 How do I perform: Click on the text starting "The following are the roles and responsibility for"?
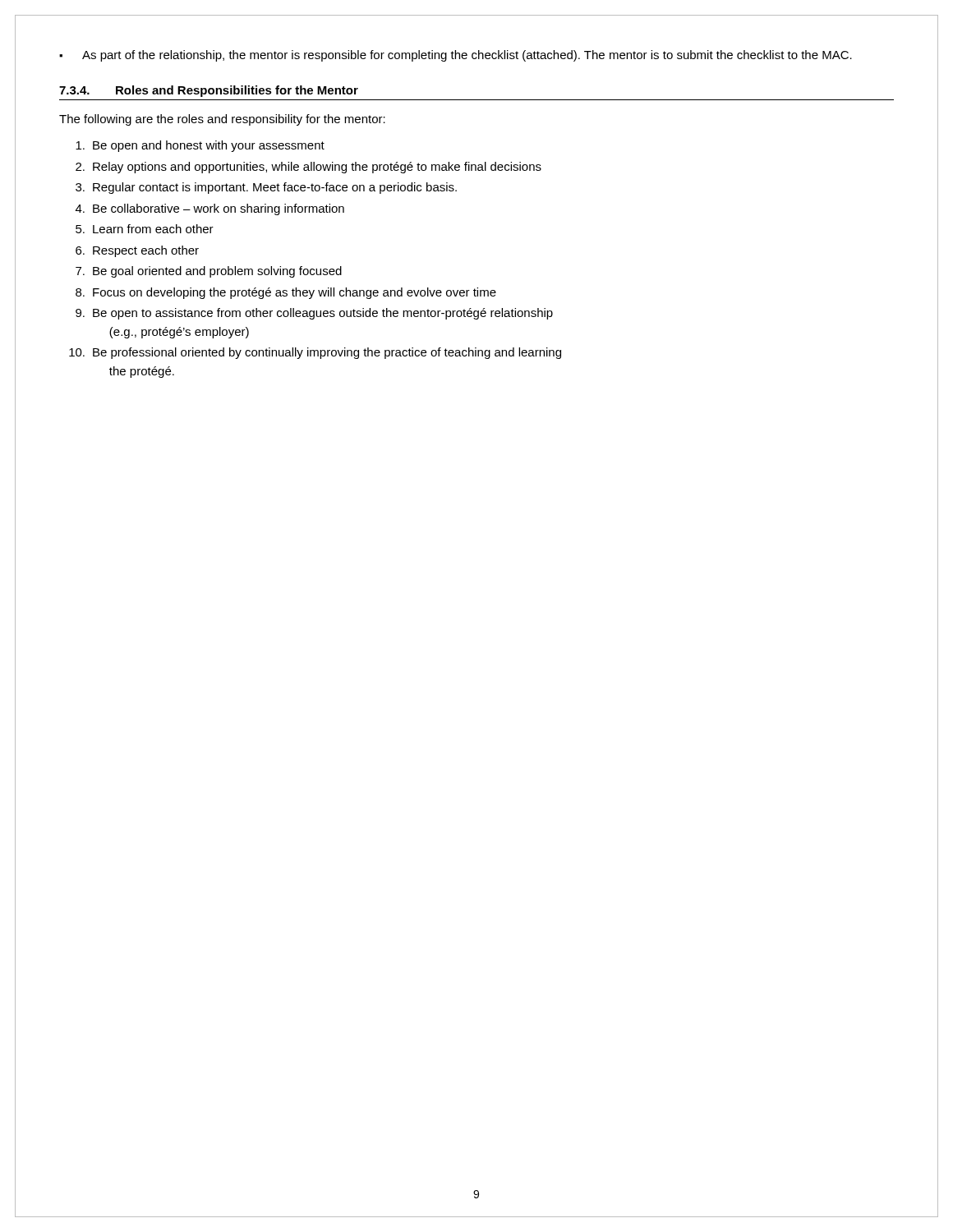pos(223,118)
